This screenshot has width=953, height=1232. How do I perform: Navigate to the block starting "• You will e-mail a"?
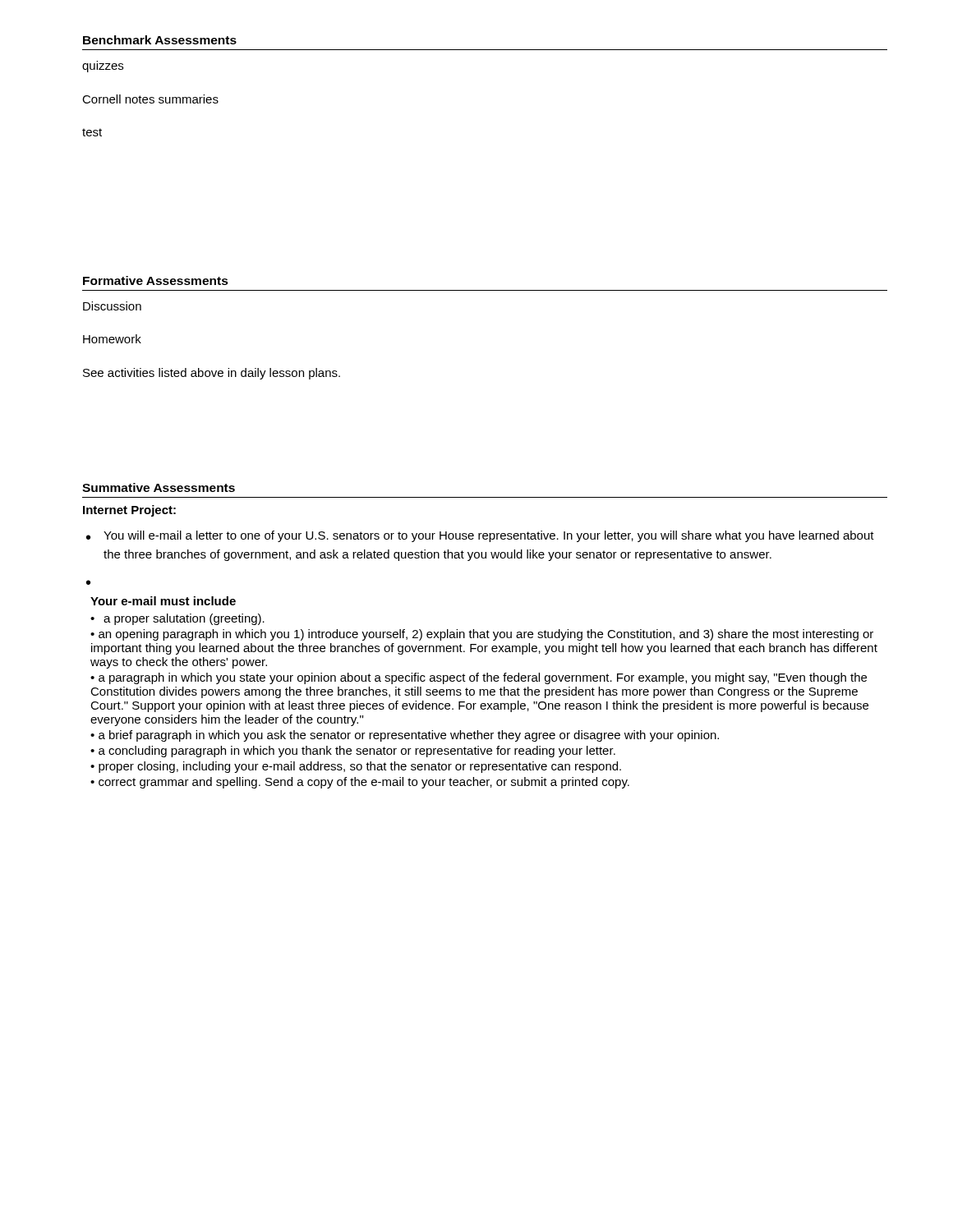[486, 545]
